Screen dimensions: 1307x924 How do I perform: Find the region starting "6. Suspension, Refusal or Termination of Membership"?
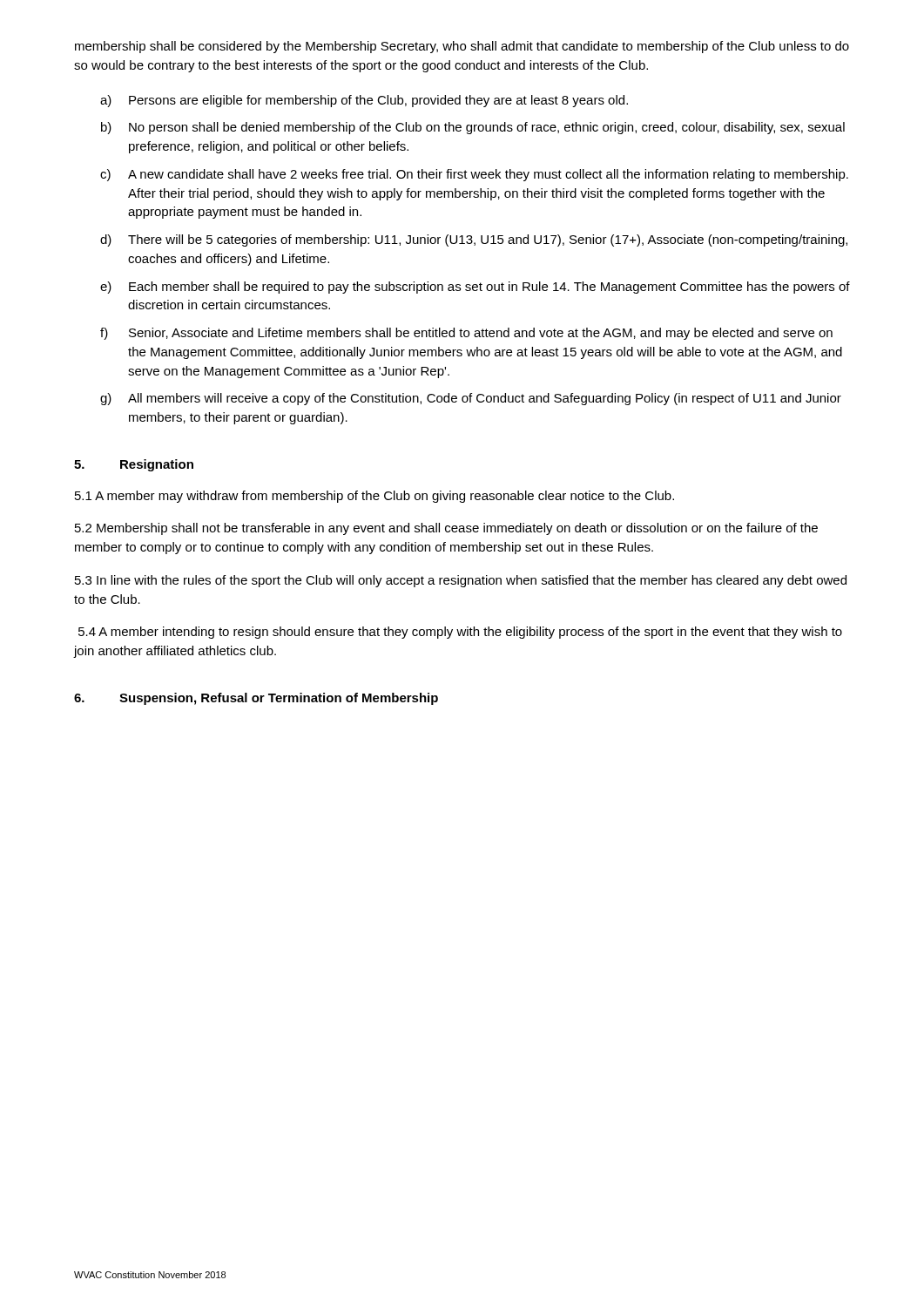point(256,698)
